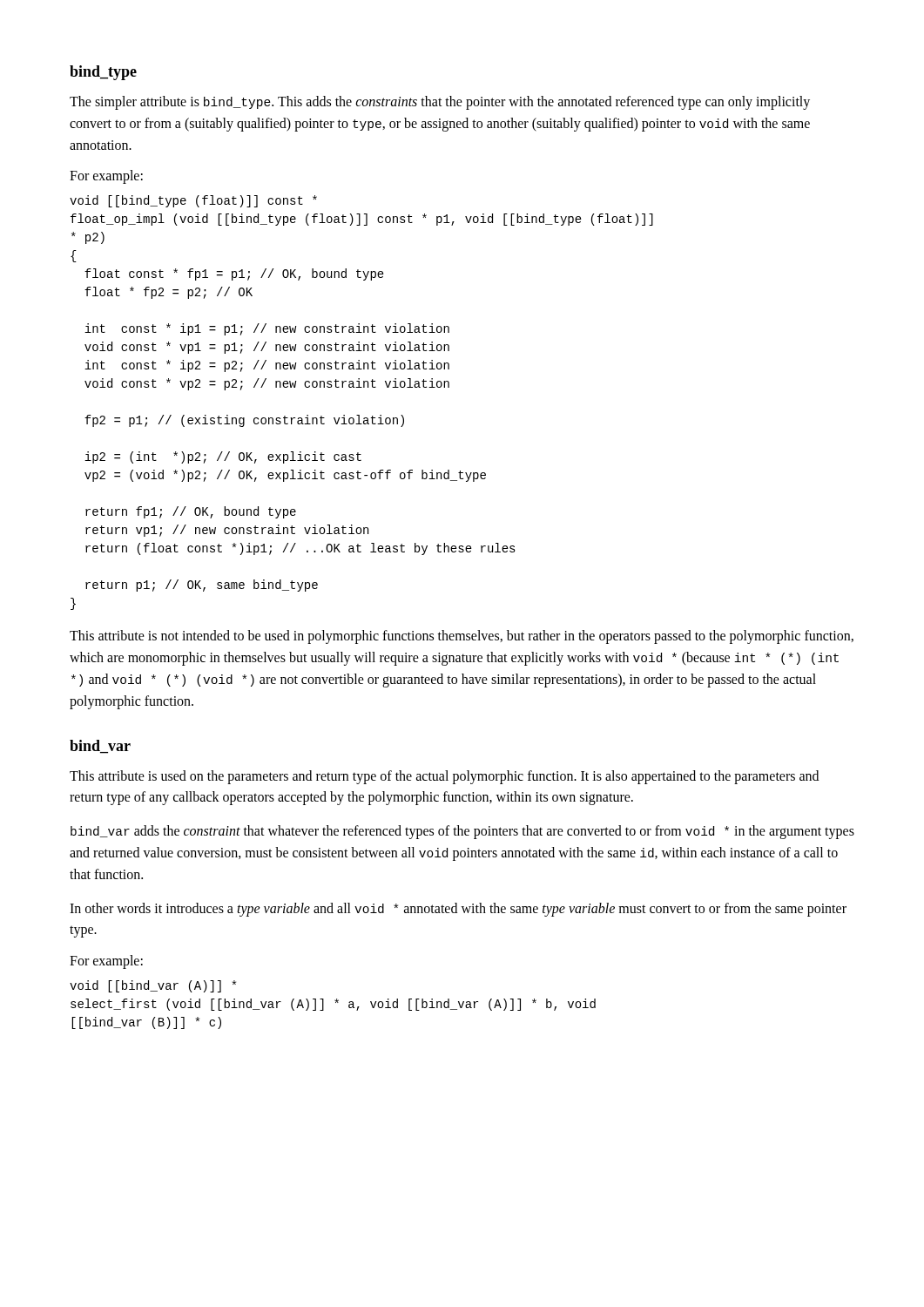Locate the text block with the text "void [[bind_var (A)]] * select_first"
This screenshot has width=924, height=1307.
pos(462,1005)
